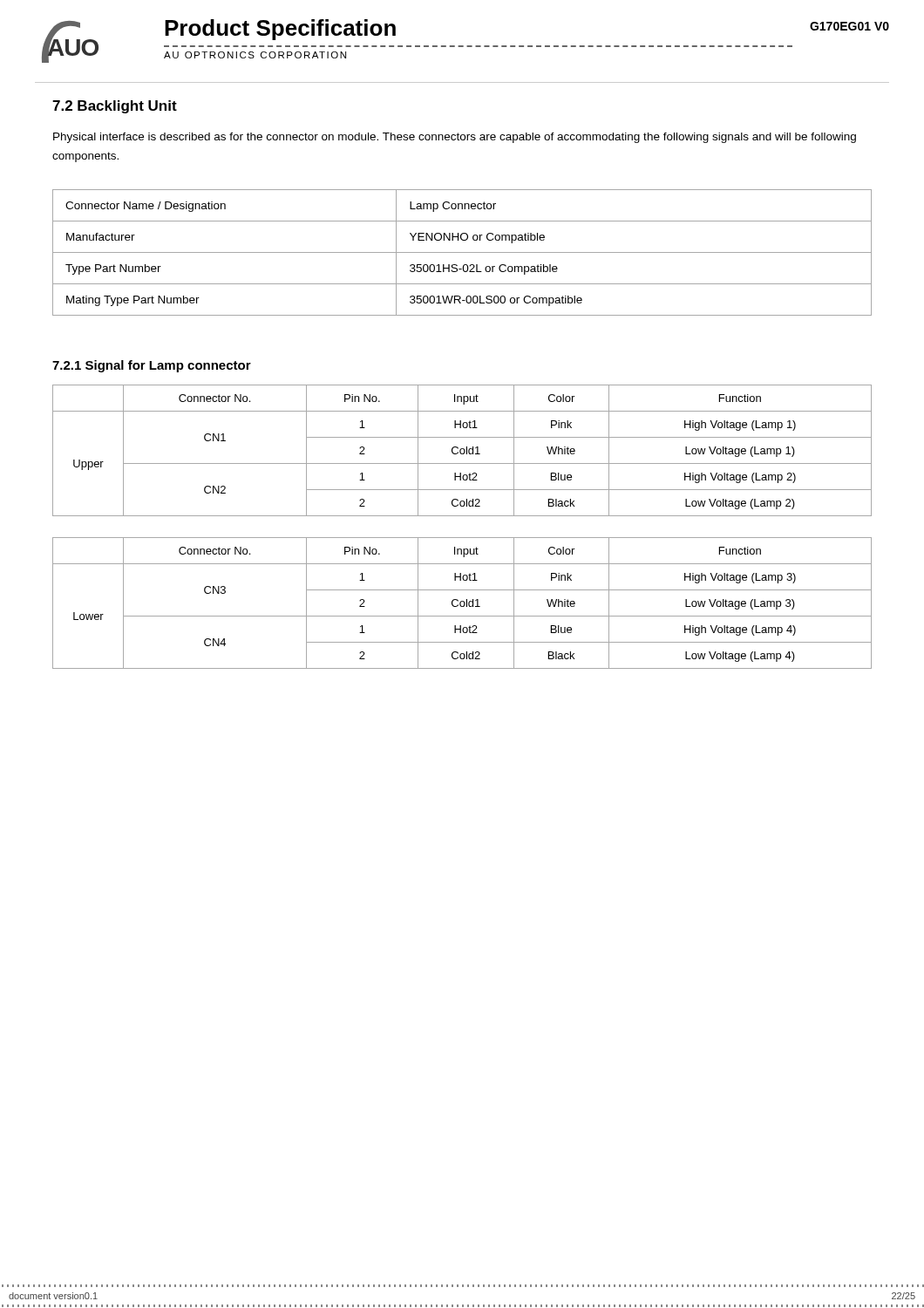Click on the element starting "7.2.1 Signal for Lamp connector"
Viewport: 924px width, 1308px height.
(151, 365)
